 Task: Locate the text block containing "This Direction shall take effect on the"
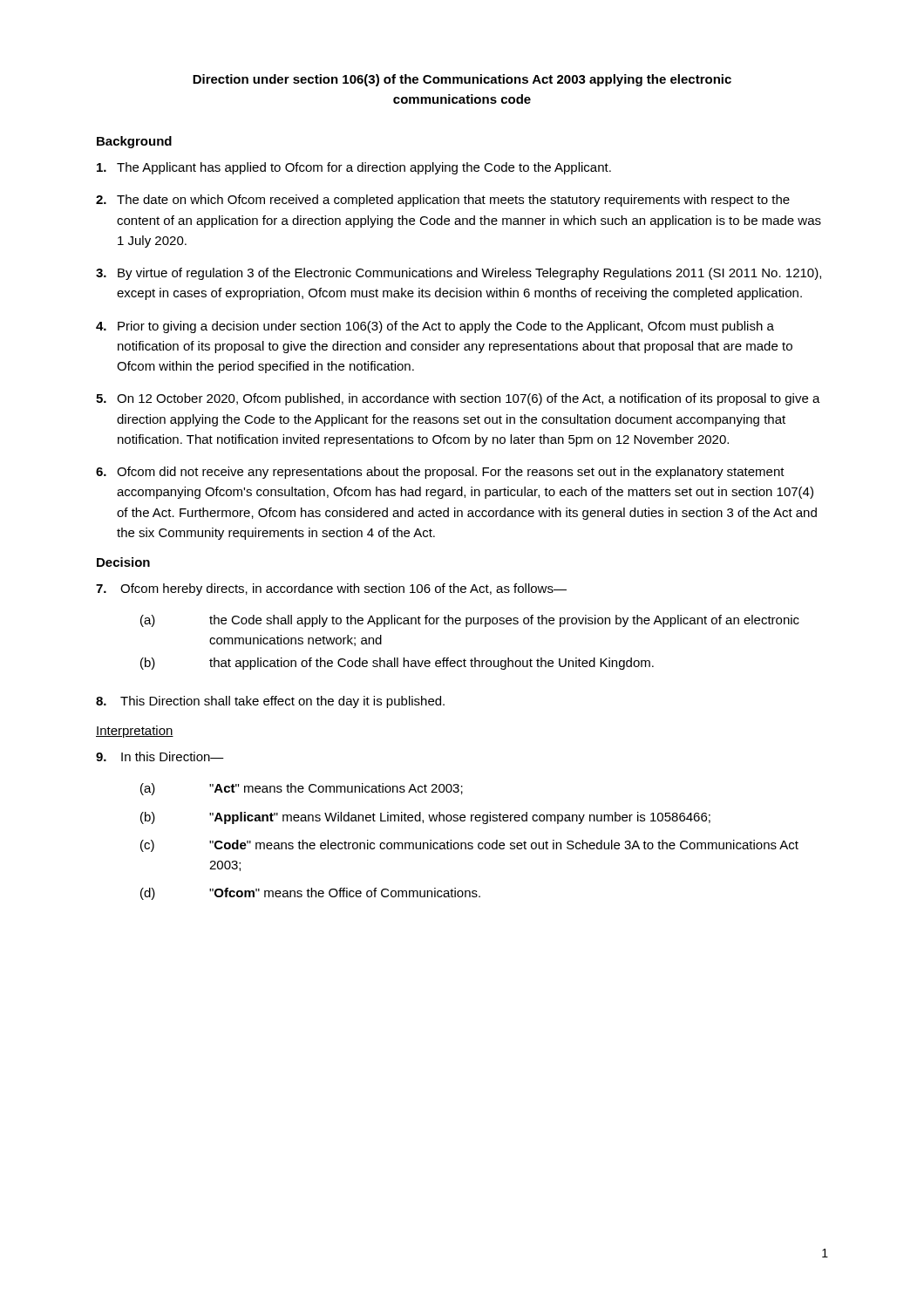click(270, 702)
